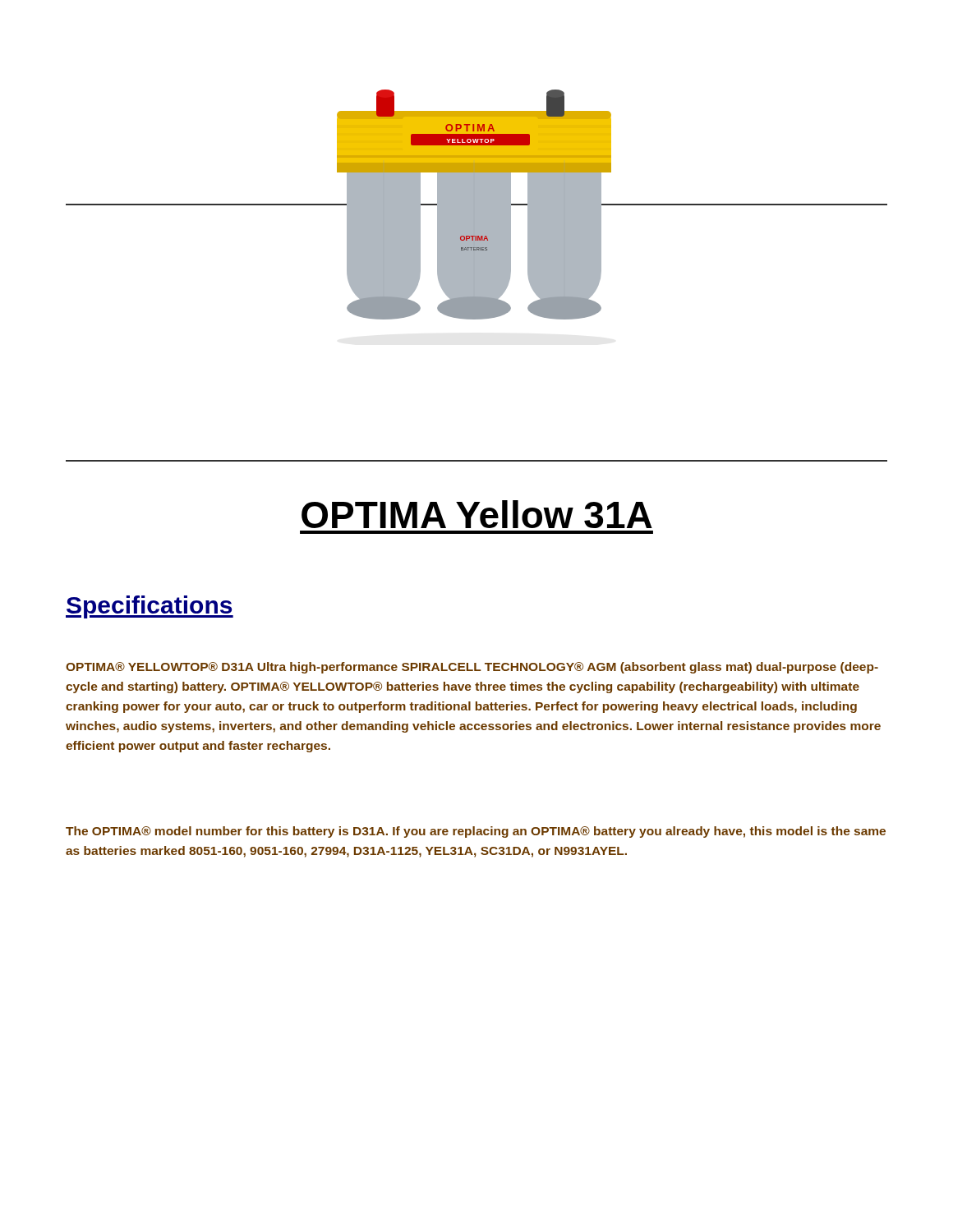Viewport: 953px width, 1232px height.
Task: Click on the text block that reads "The OPTIMA® model number for this battery"
Action: click(476, 841)
